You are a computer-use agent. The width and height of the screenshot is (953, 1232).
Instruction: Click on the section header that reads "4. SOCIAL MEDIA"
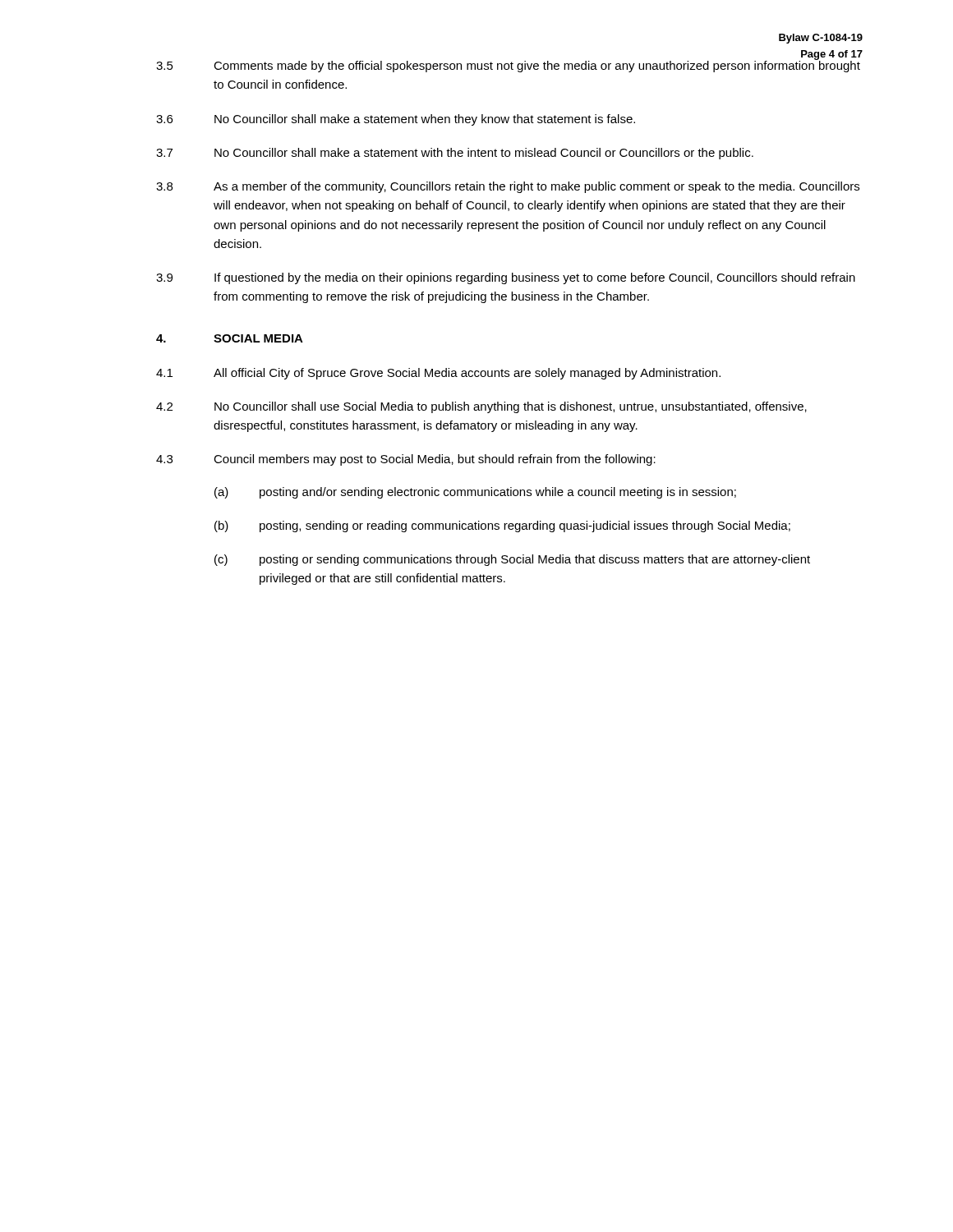coord(230,338)
